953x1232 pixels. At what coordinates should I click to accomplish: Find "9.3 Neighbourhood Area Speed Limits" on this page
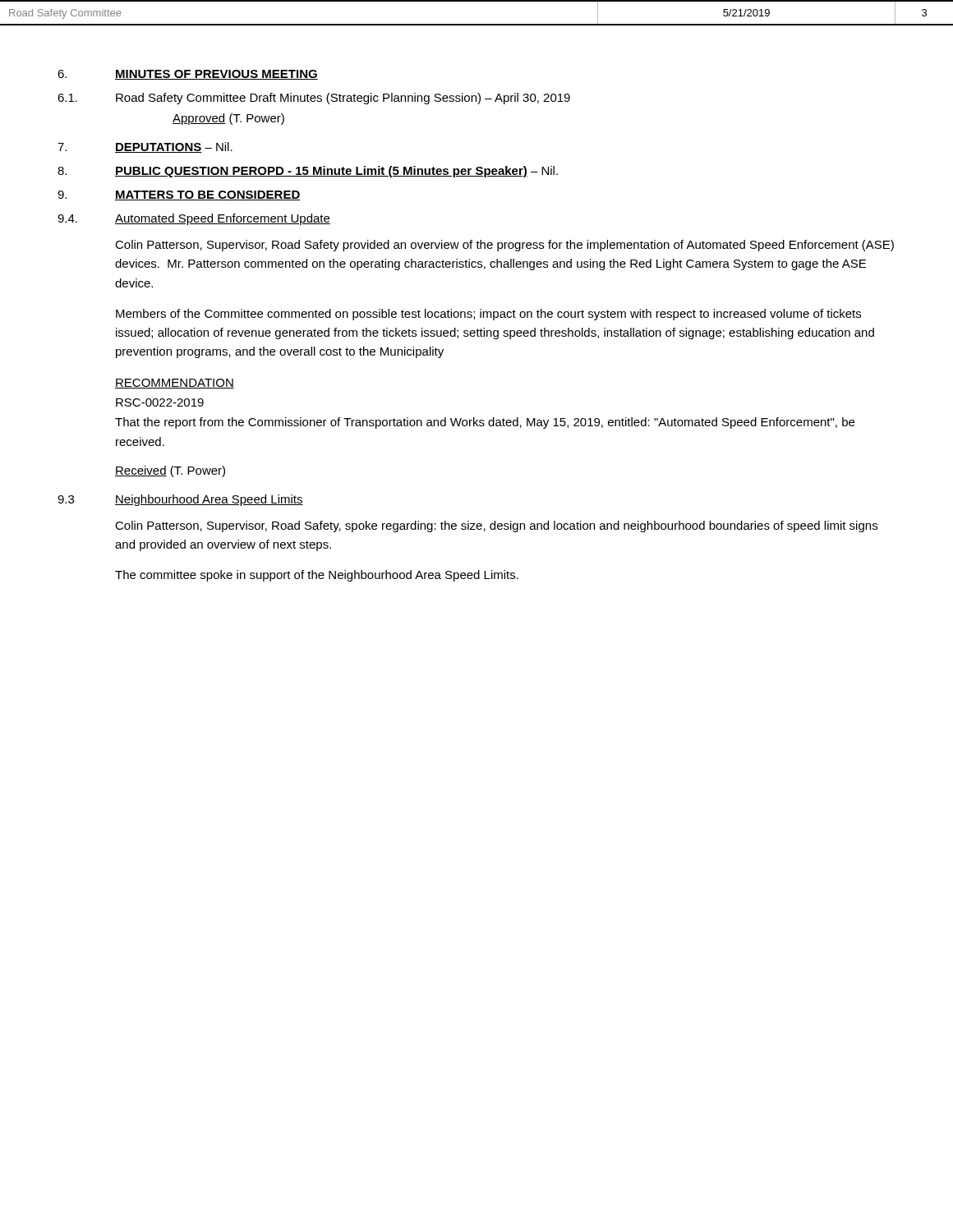[180, 500]
